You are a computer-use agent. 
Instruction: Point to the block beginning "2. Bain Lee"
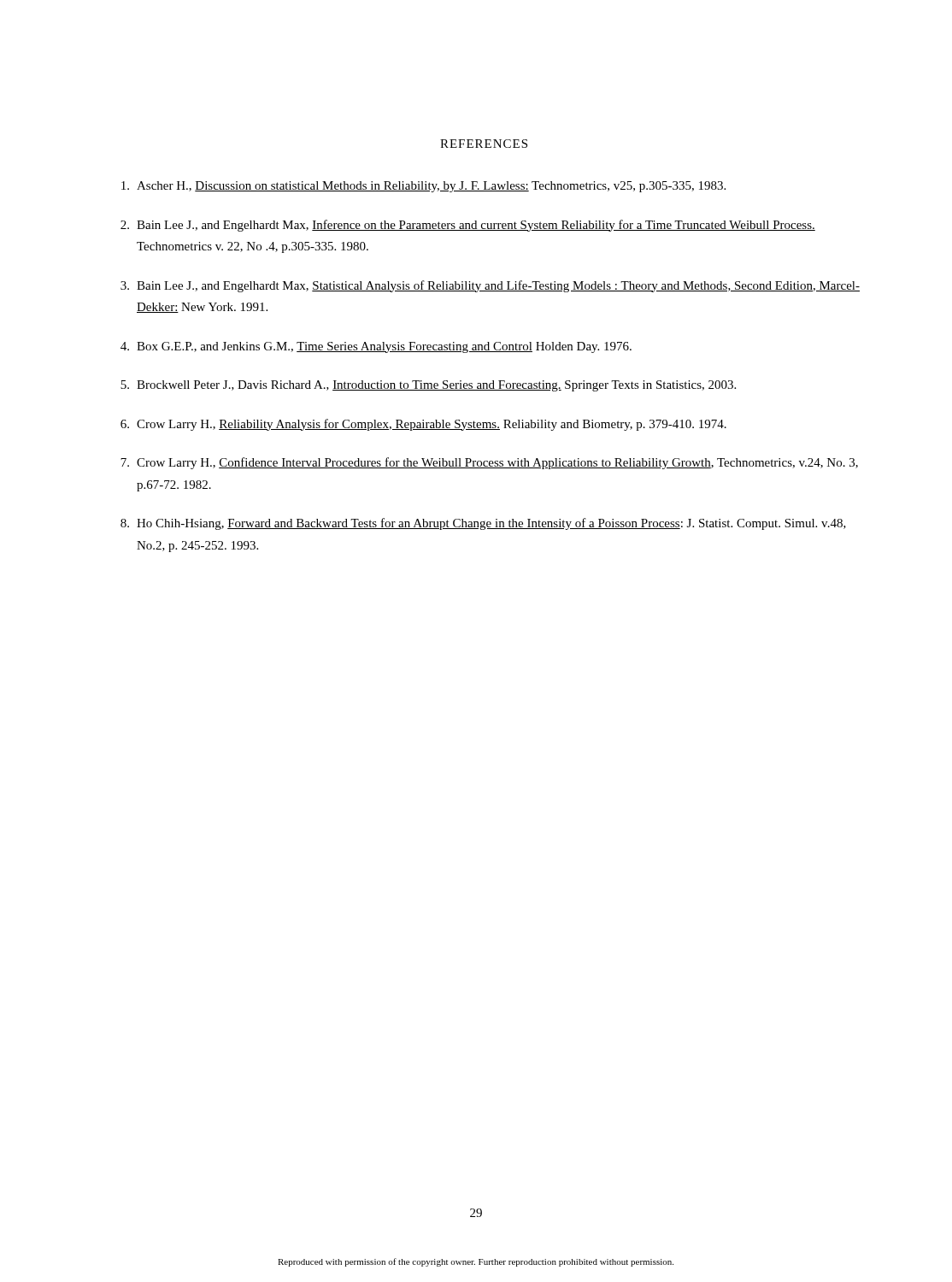[x=485, y=236]
